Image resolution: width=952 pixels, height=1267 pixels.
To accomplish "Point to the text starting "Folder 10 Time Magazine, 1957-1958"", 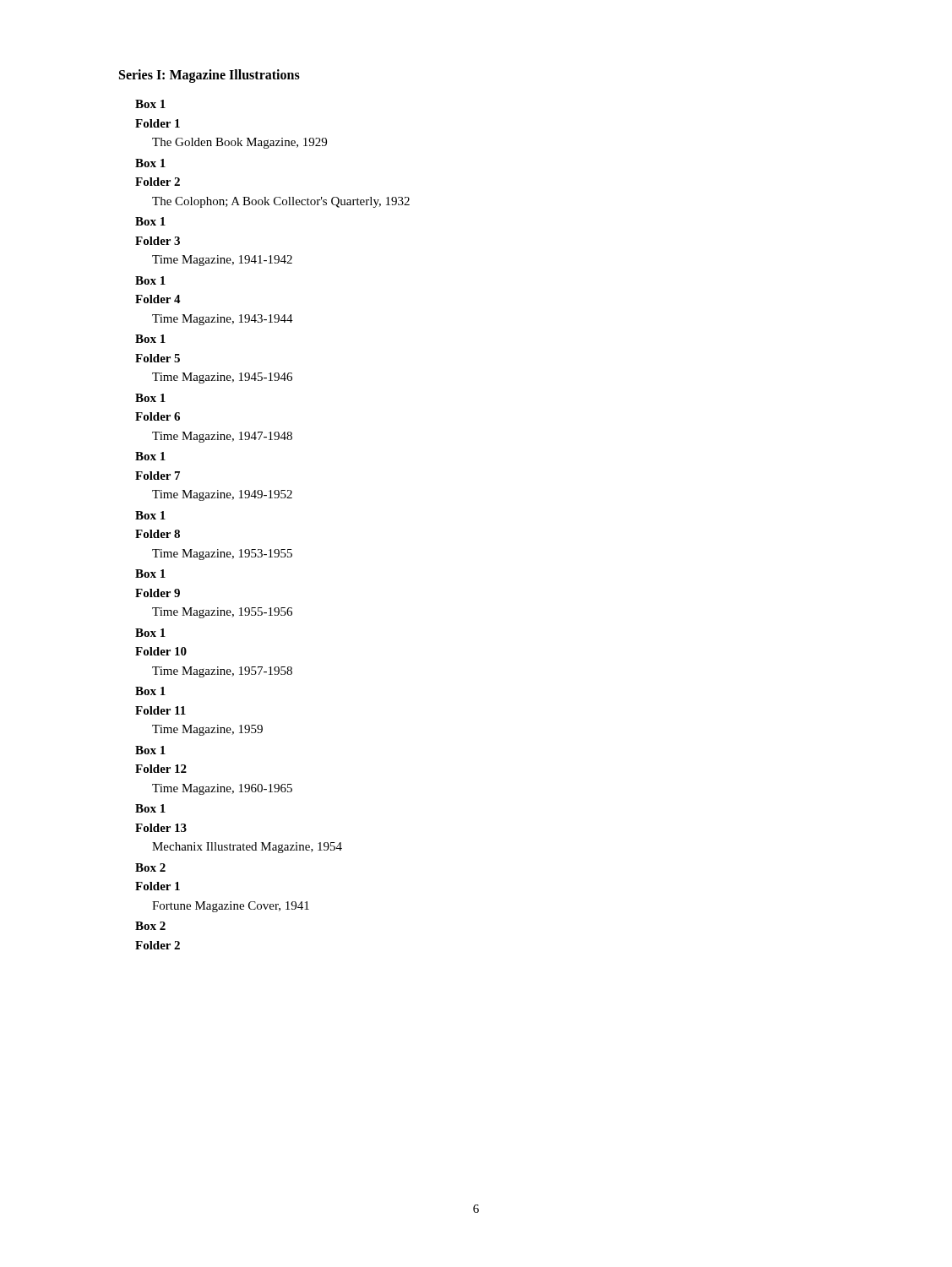I will [161, 651].
